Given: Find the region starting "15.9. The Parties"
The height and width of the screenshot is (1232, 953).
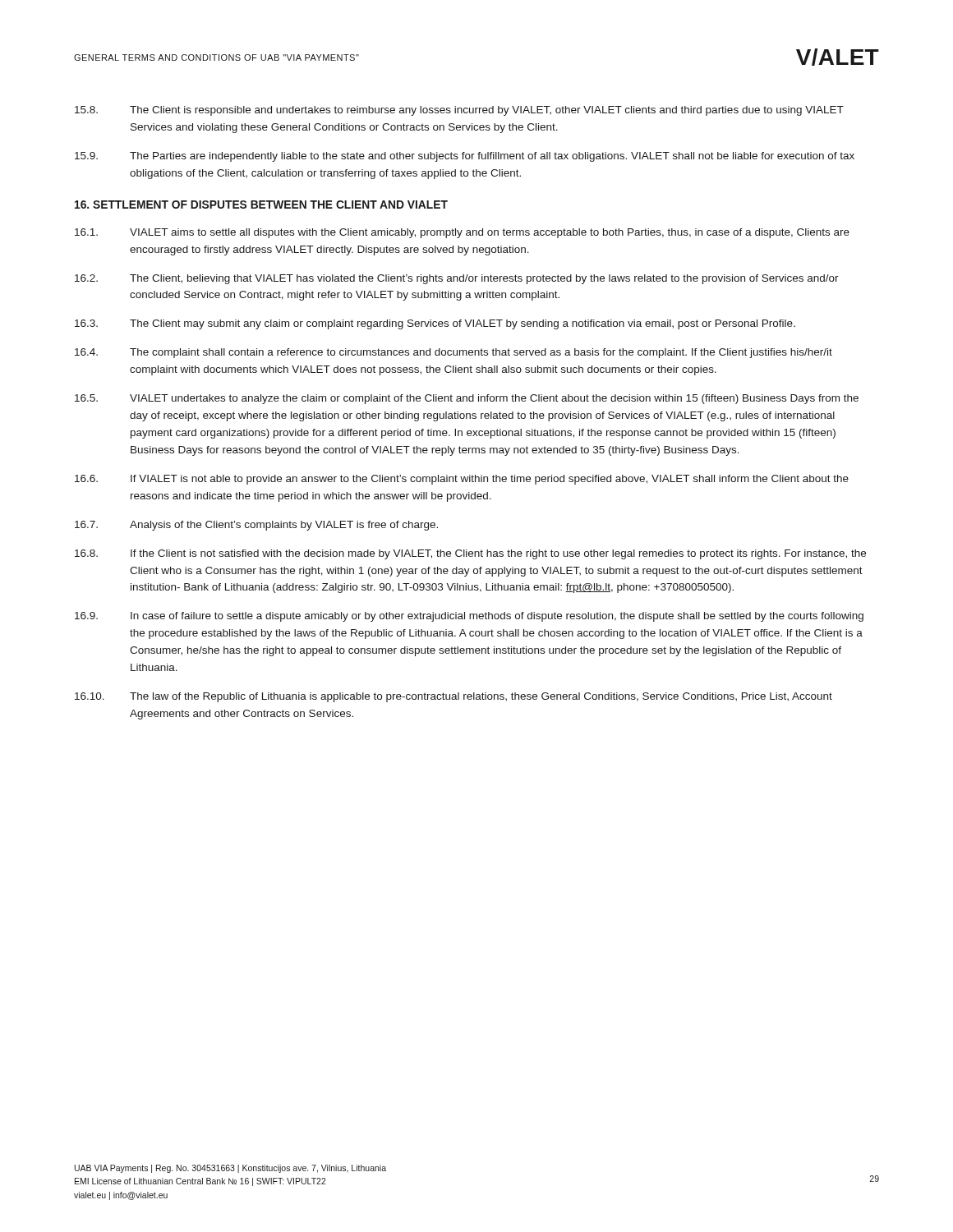Looking at the screenshot, I should point(476,165).
